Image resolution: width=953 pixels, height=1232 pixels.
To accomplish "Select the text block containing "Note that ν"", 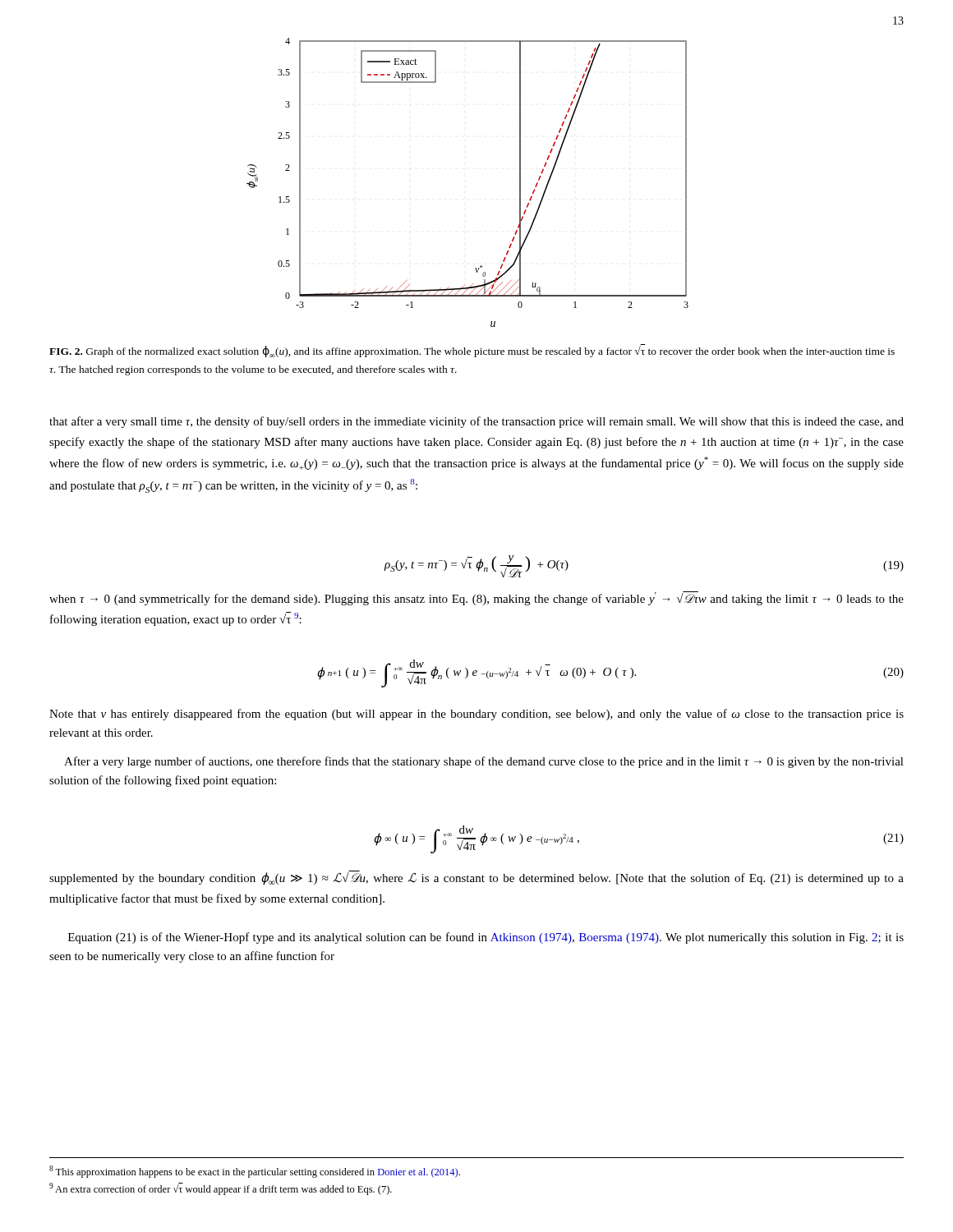I will click(x=476, y=723).
